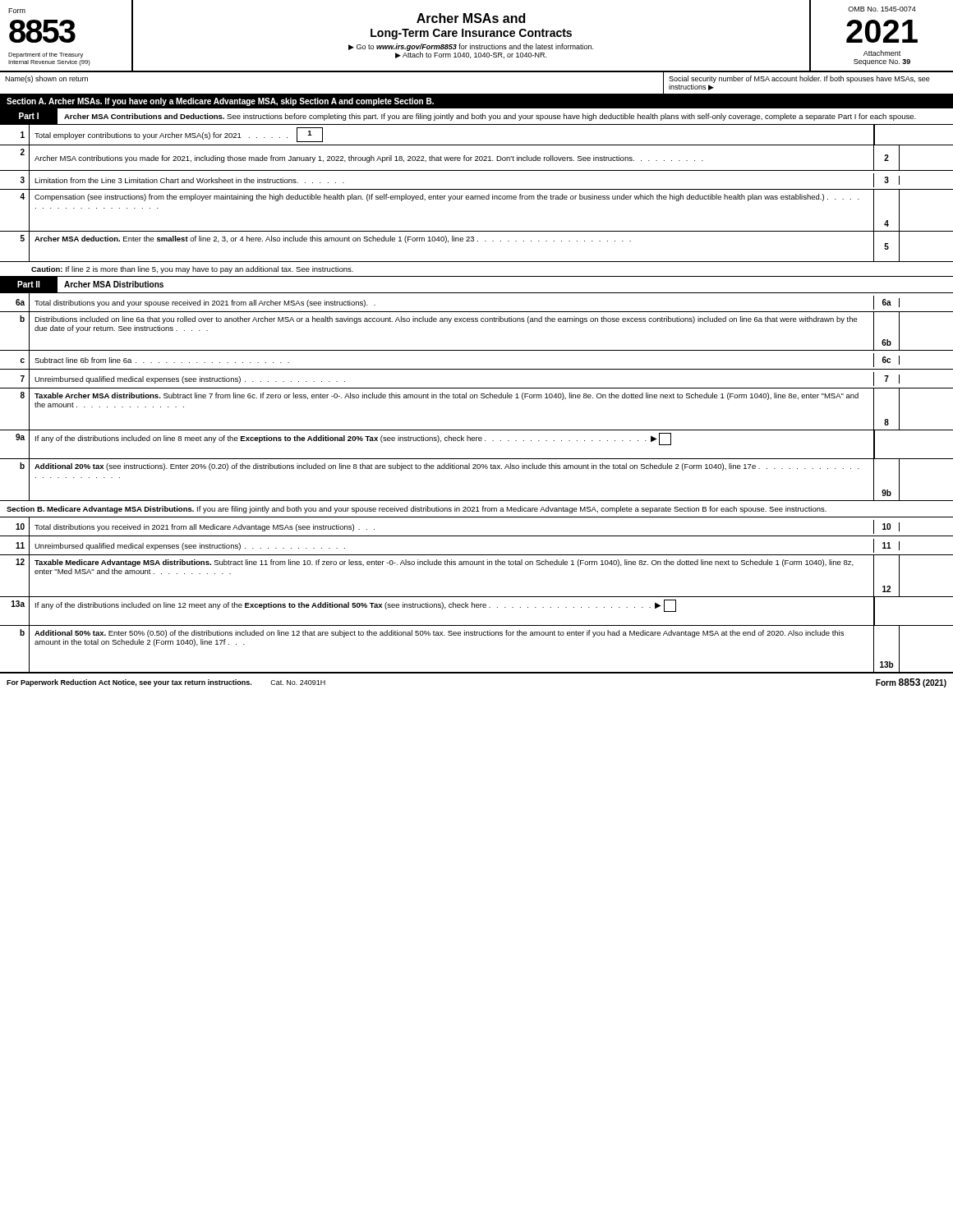953x1232 pixels.
Task: Click on the list item that says "c Subtract line"
Action: click(x=450, y=360)
